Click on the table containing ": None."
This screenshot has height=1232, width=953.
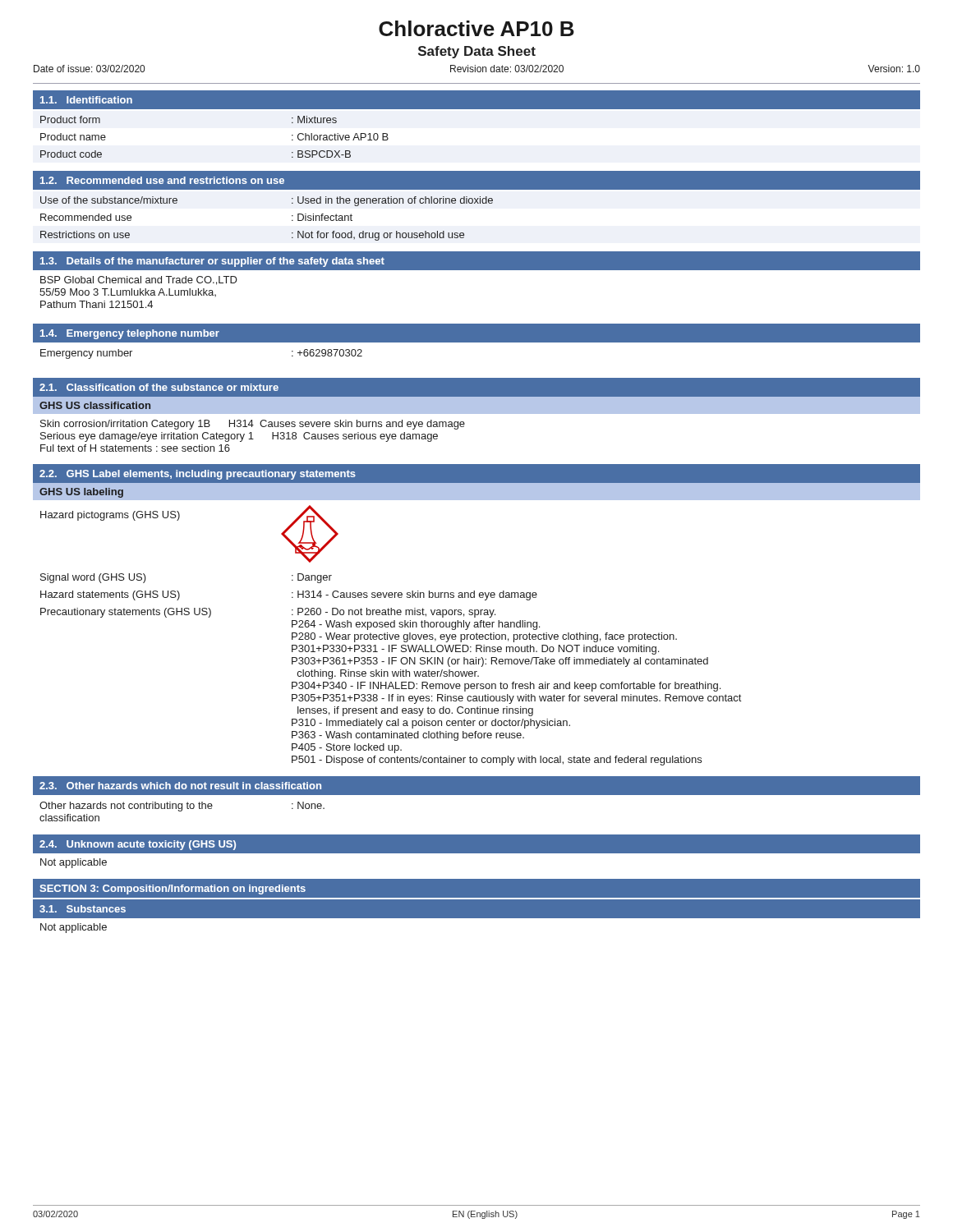click(x=476, y=811)
